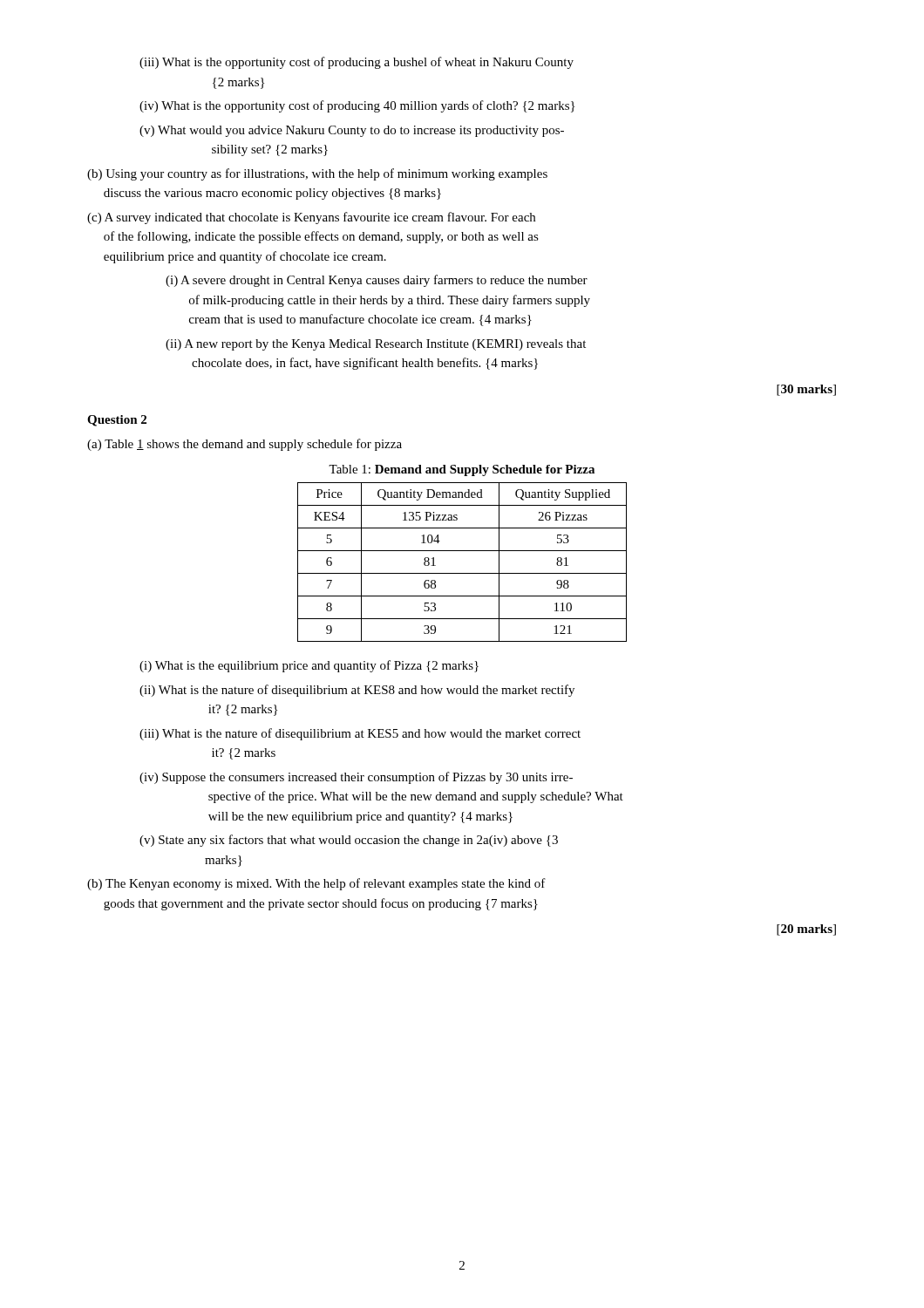924x1308 pixels.
Task: Click the passage that begins "(ii) A new report by the"
Action: pos(376,353)
